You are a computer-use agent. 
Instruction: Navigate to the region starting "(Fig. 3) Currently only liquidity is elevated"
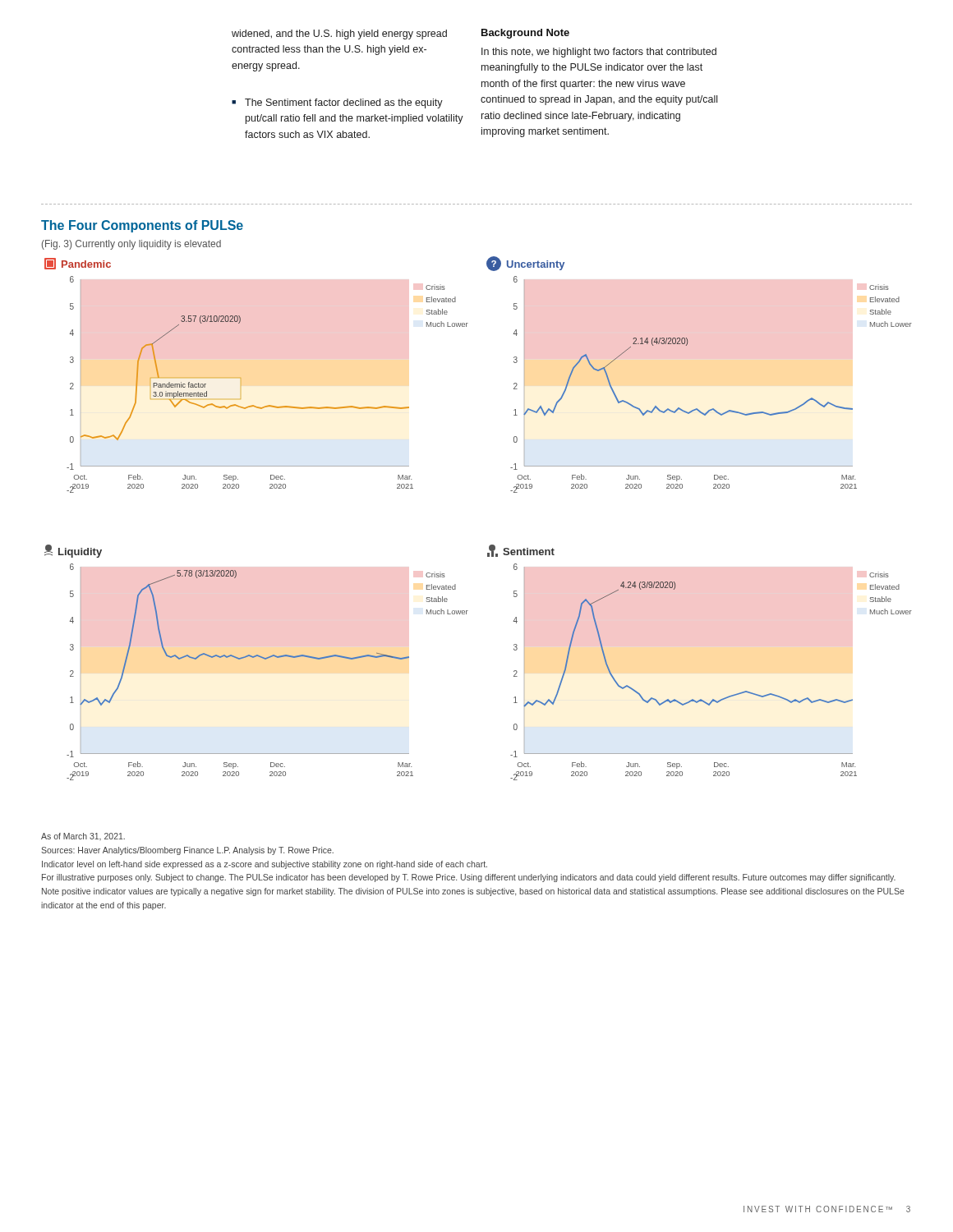pyautogui.click(x=131, y=244)
